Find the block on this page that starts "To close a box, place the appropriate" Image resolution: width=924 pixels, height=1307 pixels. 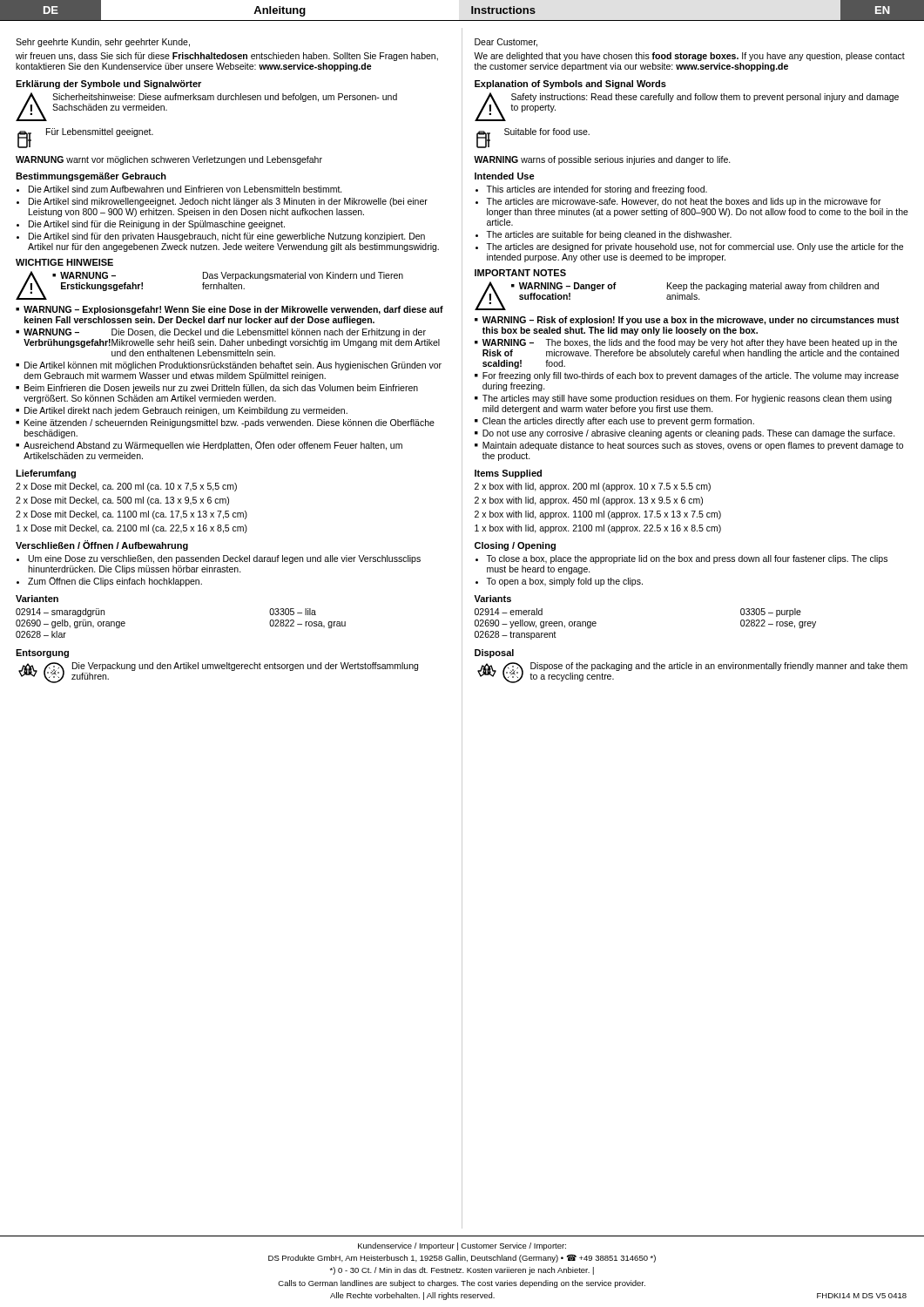(x=687, y=564)
